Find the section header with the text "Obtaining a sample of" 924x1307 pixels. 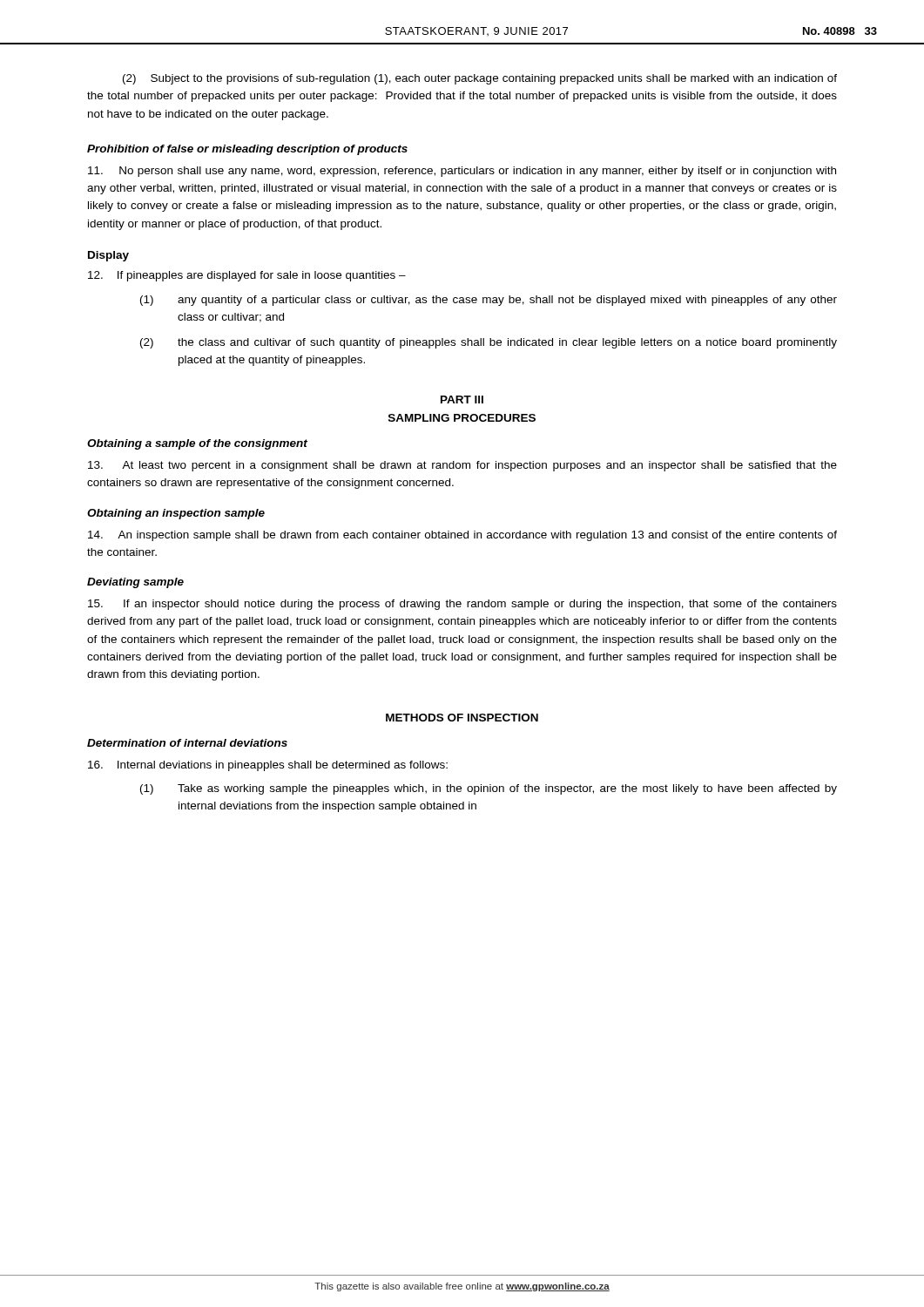[x=197, y=443]
